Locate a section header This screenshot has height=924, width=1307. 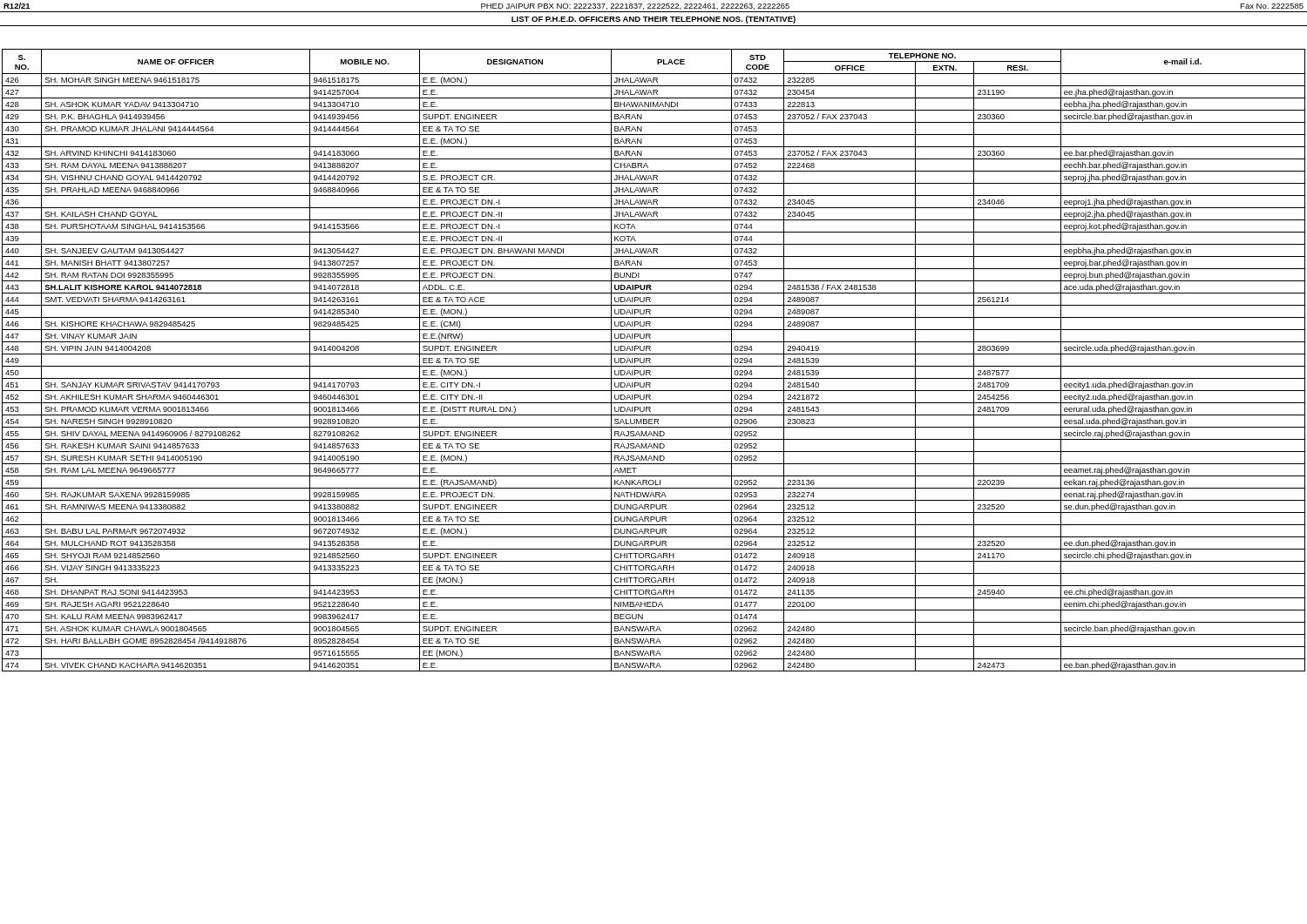pos(654,19)
